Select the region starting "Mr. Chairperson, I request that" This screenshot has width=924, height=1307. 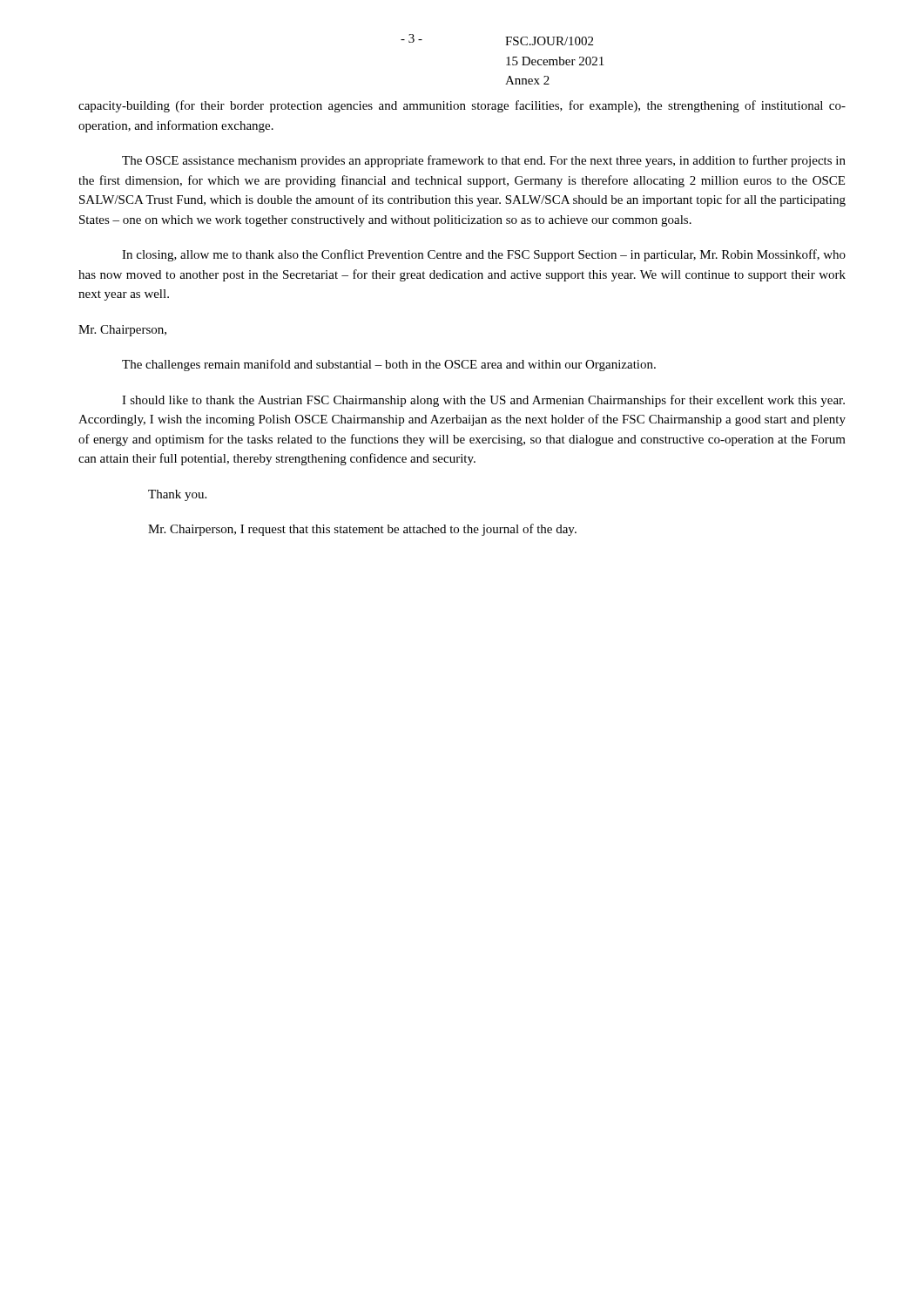(497, 529)
